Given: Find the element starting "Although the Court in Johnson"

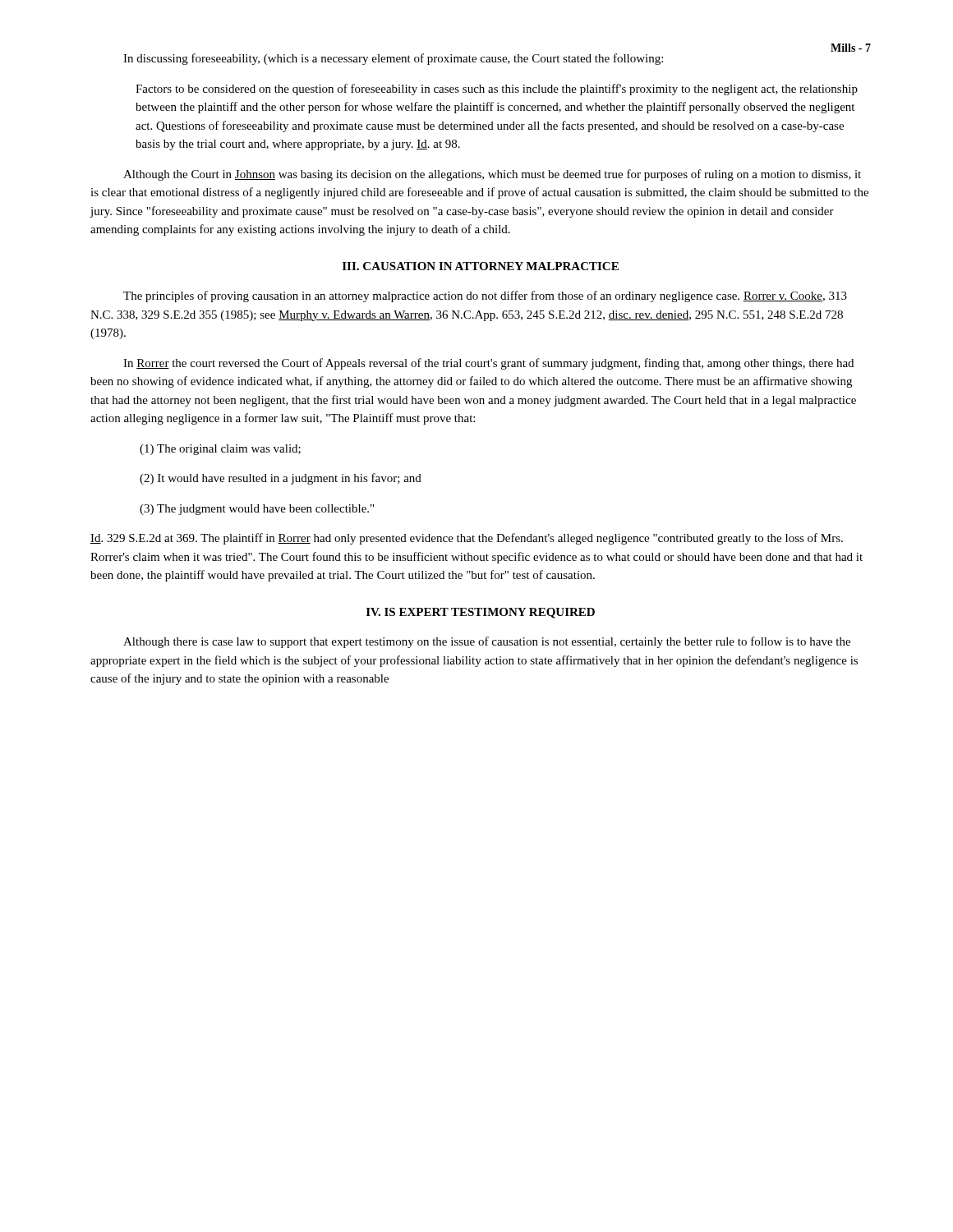Looking at the screenshot, I should click(481, 202).
